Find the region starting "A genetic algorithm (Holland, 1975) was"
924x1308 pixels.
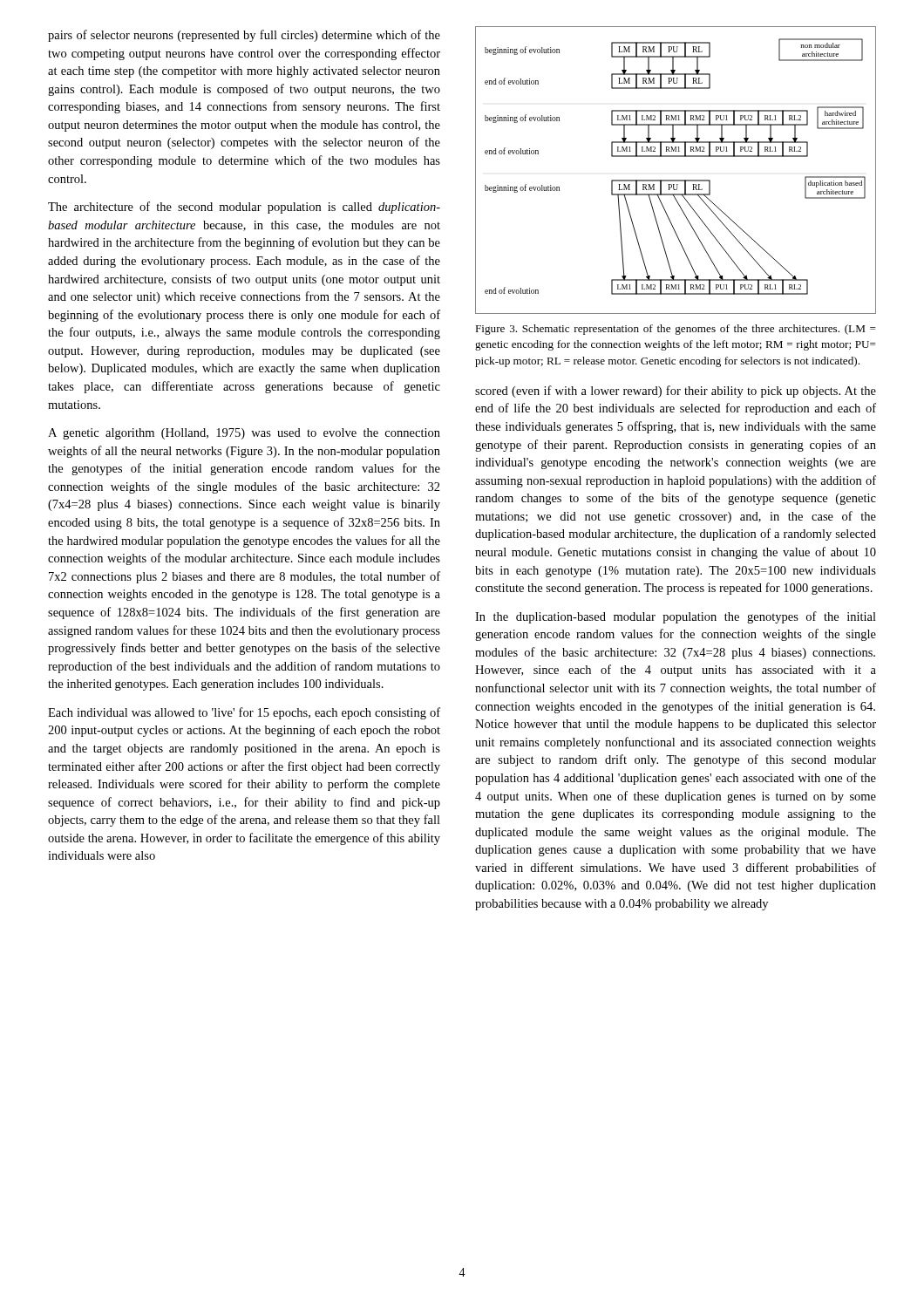coord(244,559)
